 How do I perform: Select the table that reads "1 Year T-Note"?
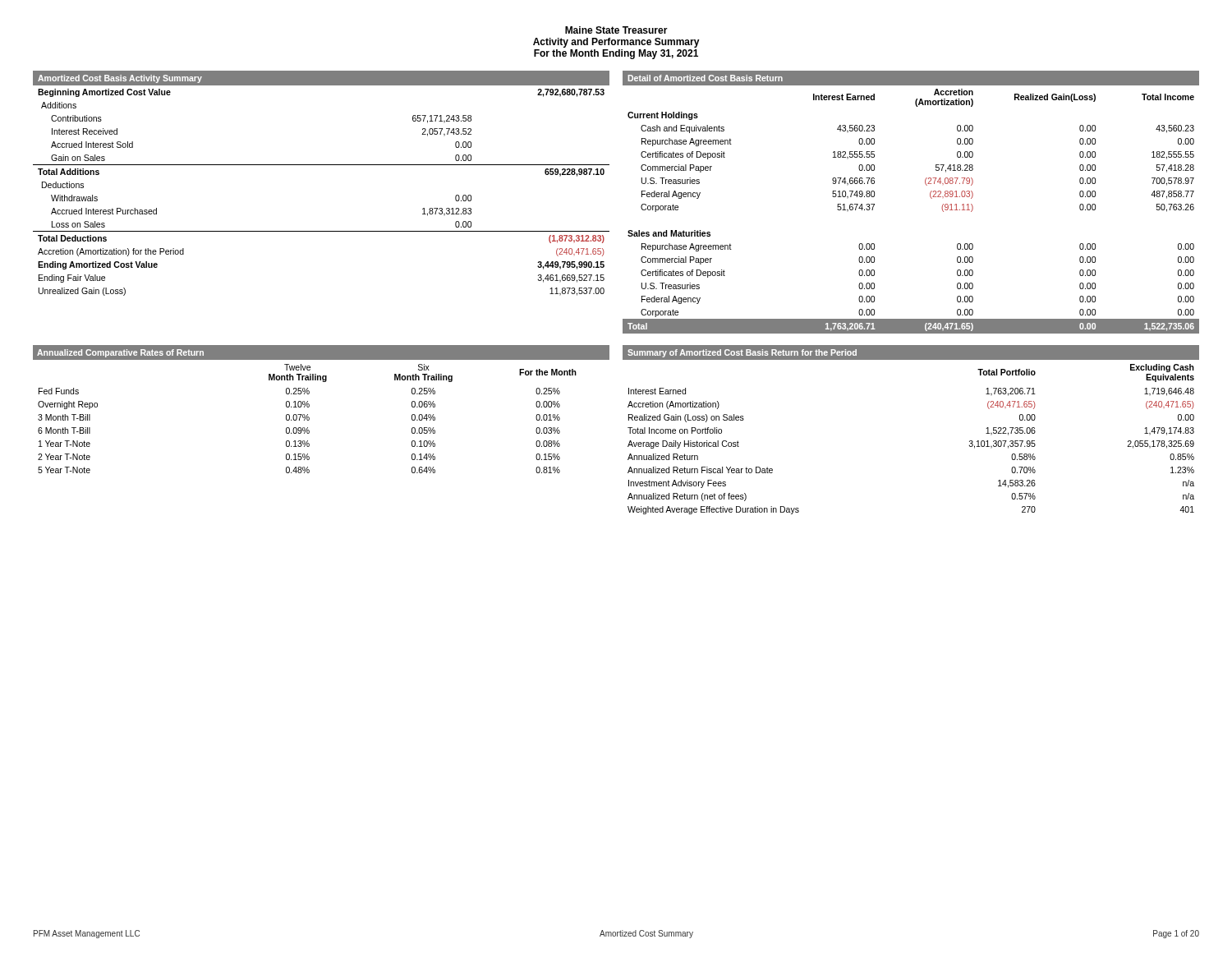[x=321, y=431]
